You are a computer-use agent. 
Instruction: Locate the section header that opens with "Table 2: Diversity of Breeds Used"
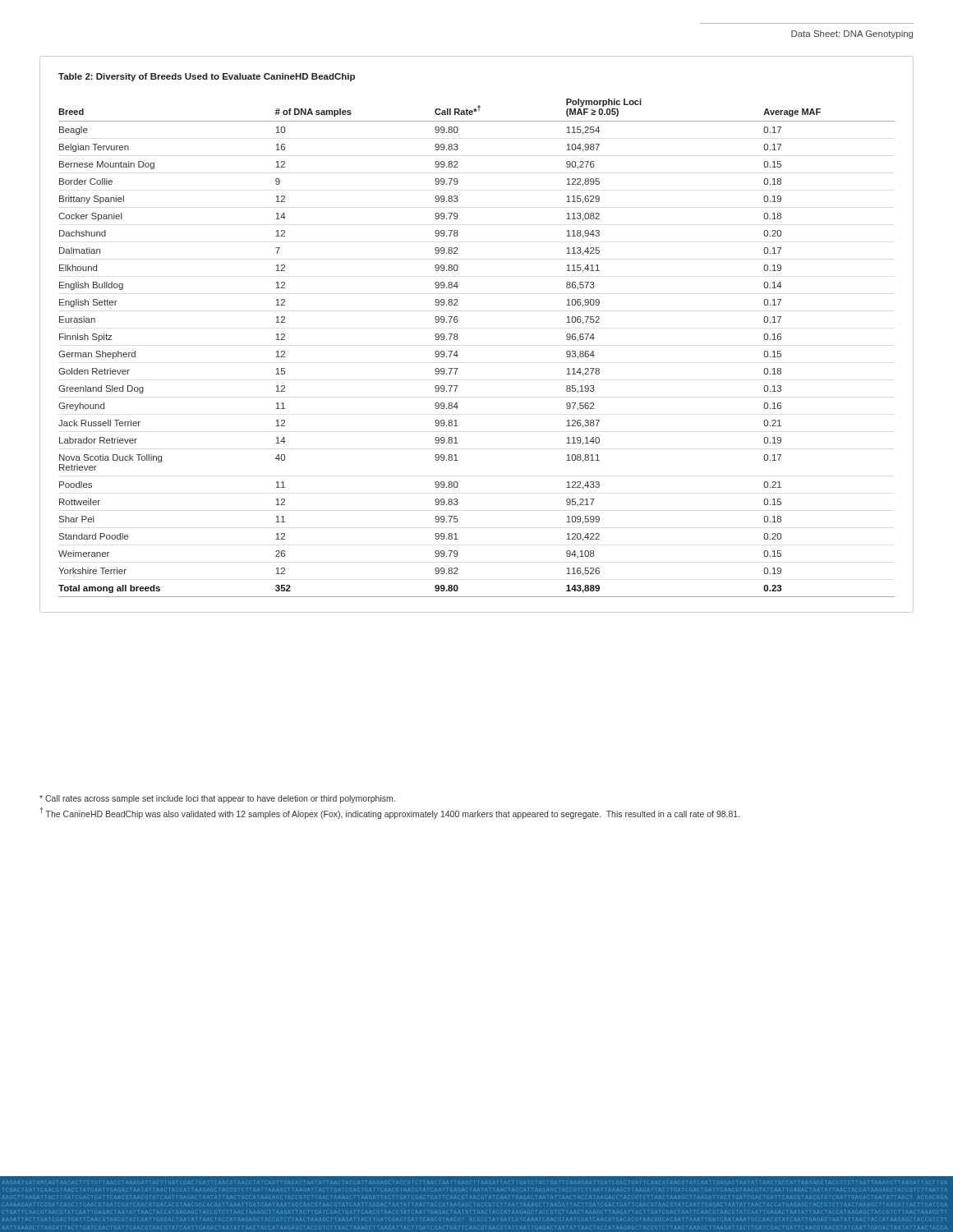click(x=207, y=76)
